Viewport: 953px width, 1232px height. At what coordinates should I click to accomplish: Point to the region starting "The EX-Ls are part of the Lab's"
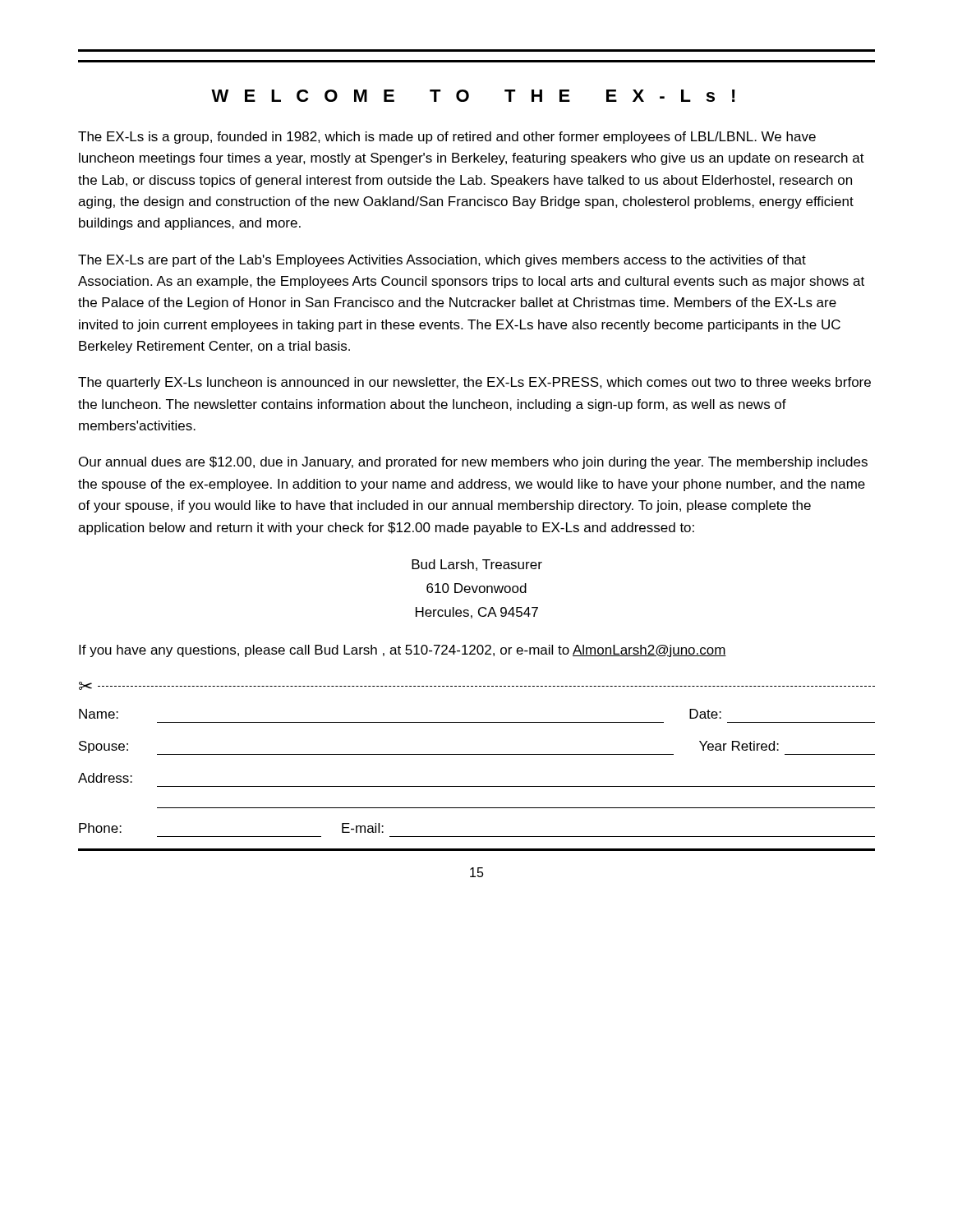pos(471,303)
